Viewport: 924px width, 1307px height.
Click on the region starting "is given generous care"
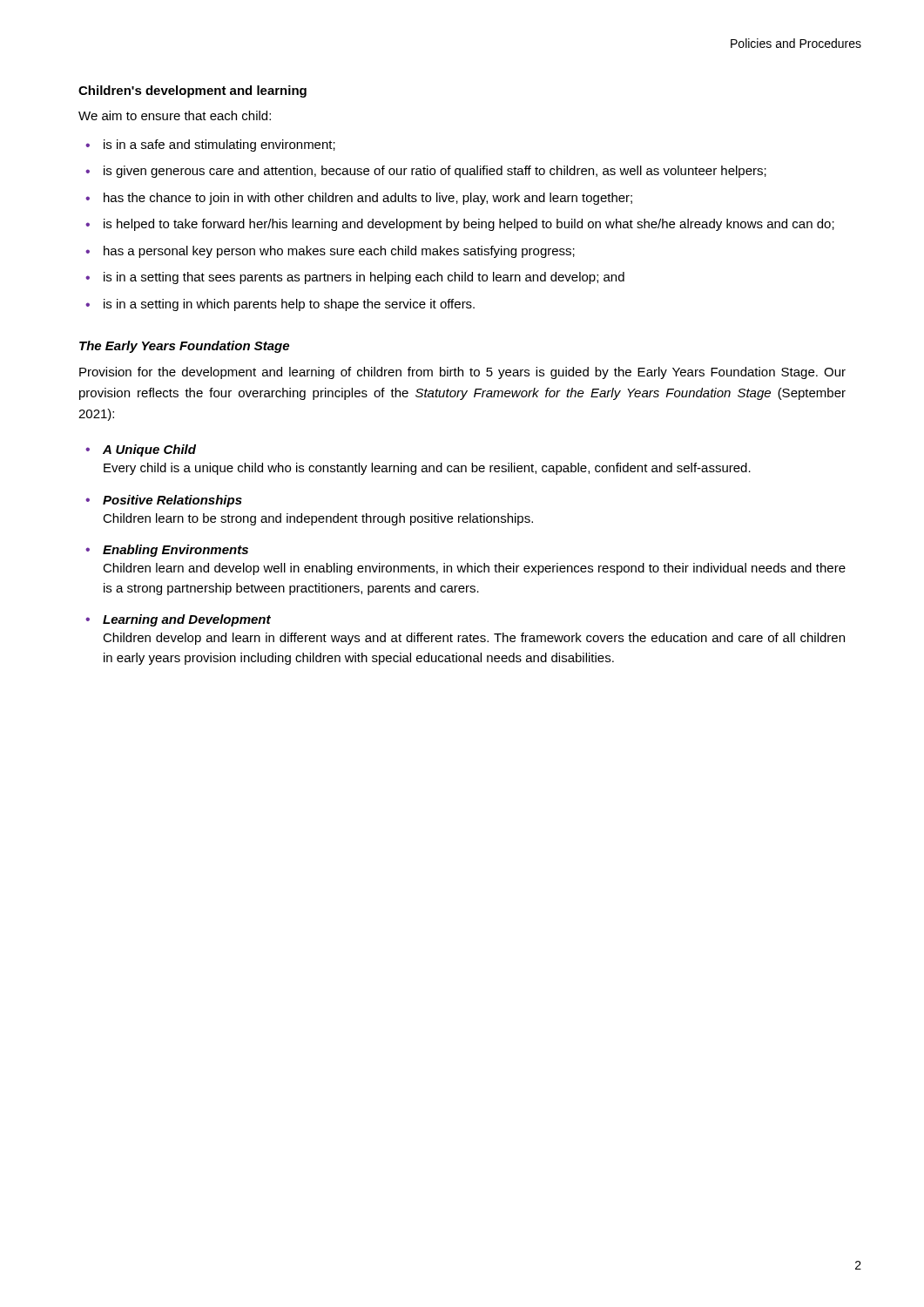(x=435, y=170)
